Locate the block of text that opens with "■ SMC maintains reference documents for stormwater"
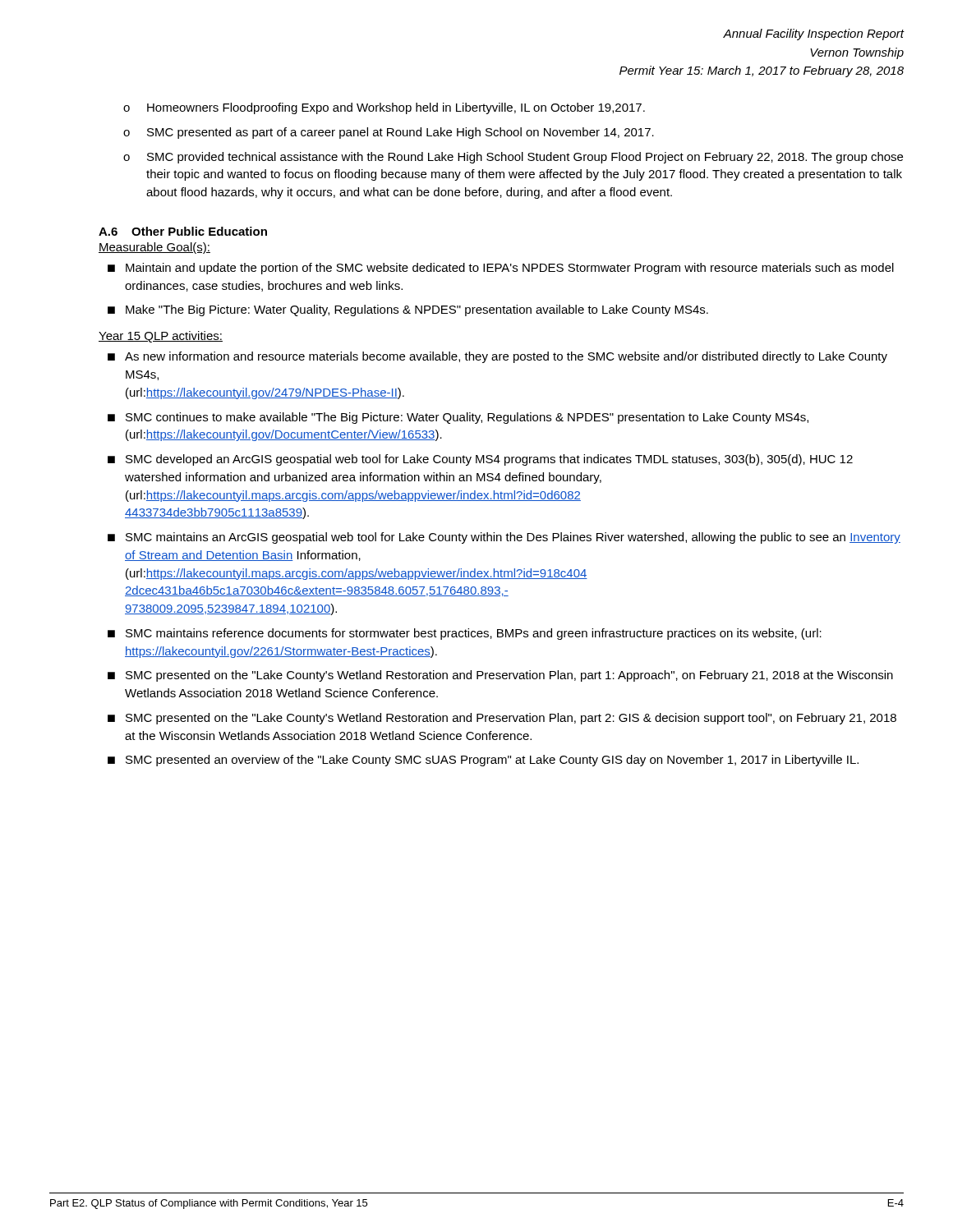 tap(505, 642)
